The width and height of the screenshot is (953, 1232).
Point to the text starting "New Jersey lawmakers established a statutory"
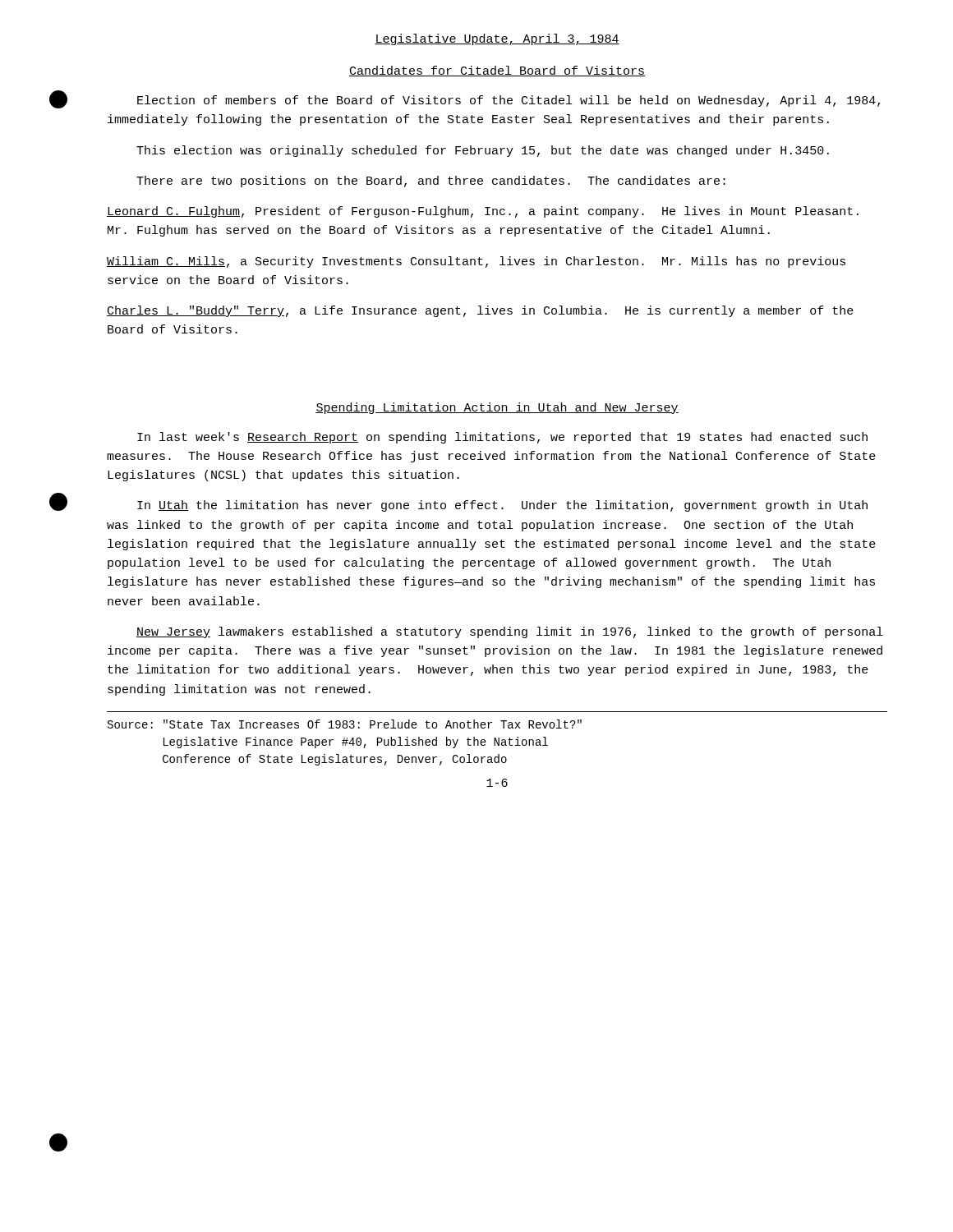click(x=495, y=661)
